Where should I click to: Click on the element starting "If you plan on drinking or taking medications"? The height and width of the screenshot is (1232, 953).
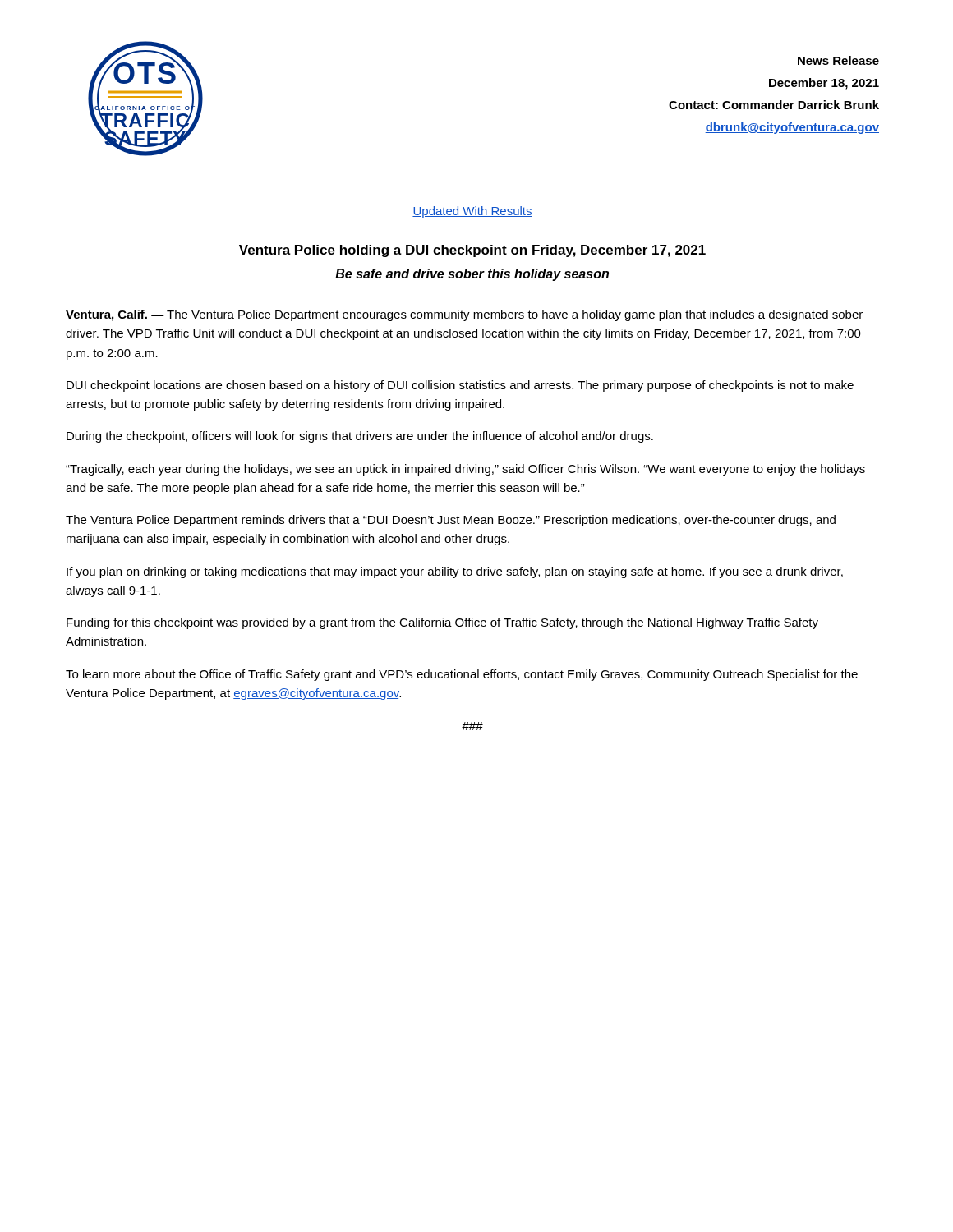(455, 580)
